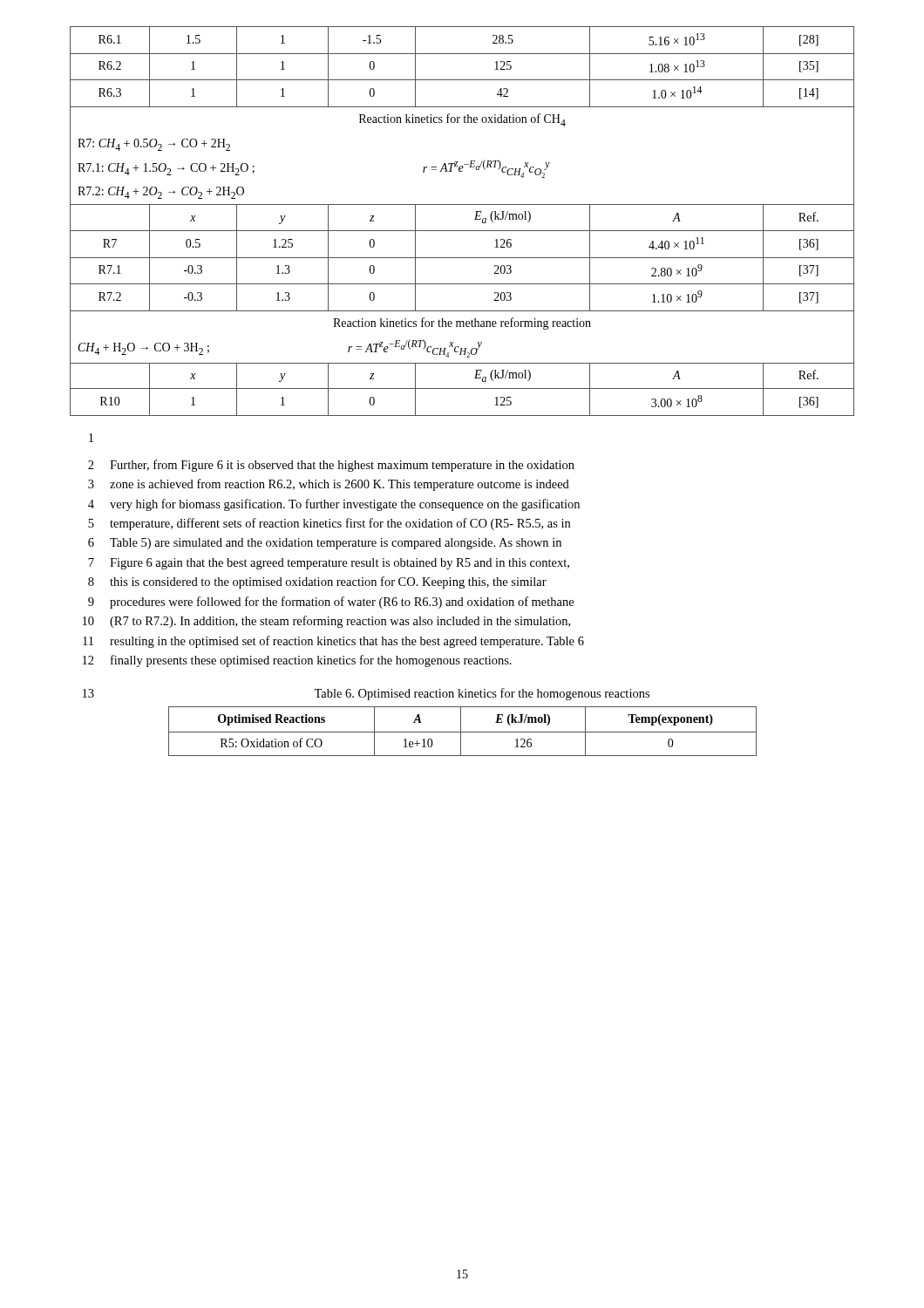Locate the passage starting "2 Further, from Figure 6 it is observed"
This screenshot has height=1308, width=924.
pos(462,563)
